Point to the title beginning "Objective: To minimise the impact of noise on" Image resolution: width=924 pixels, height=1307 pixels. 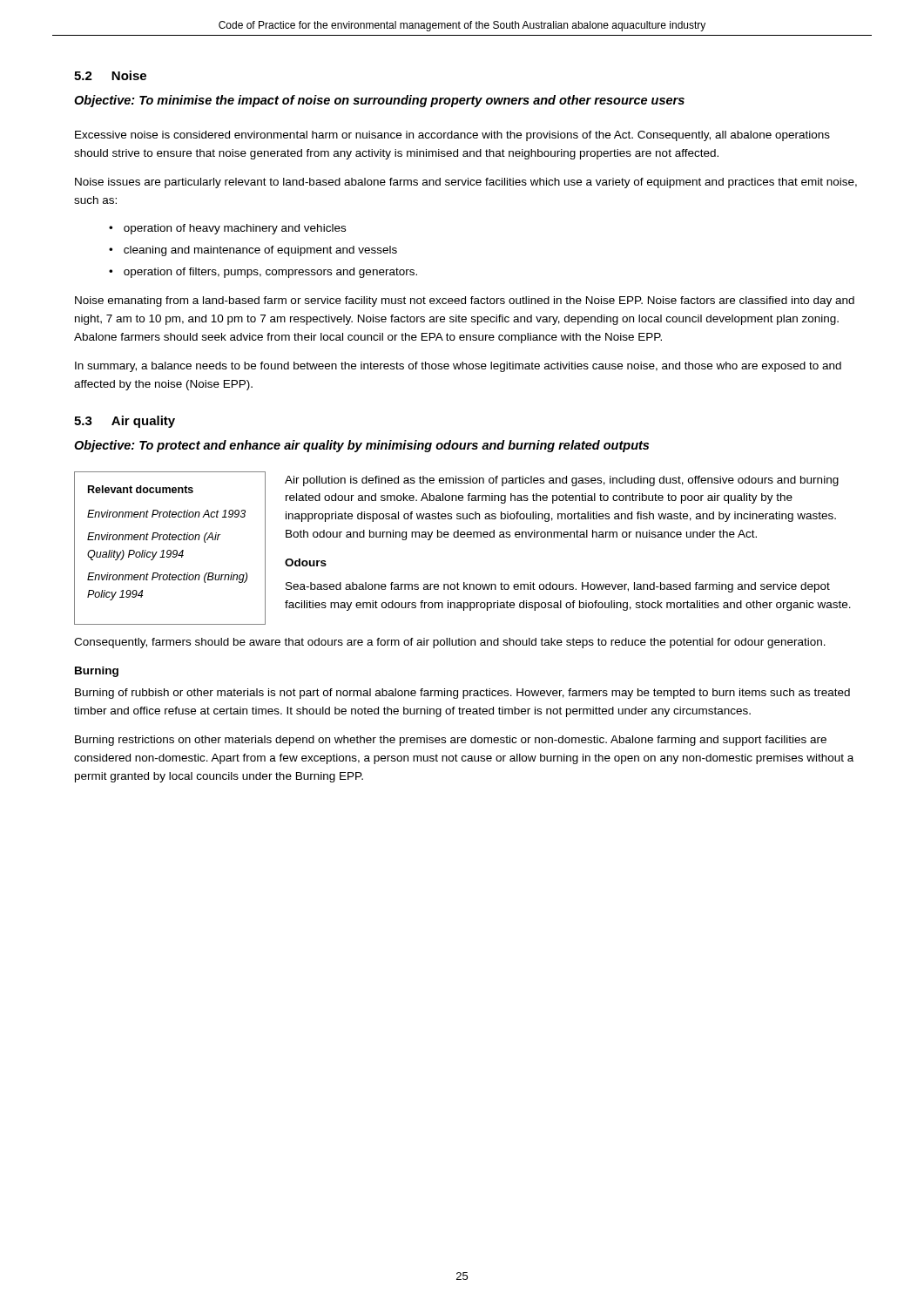pos(379,100)
